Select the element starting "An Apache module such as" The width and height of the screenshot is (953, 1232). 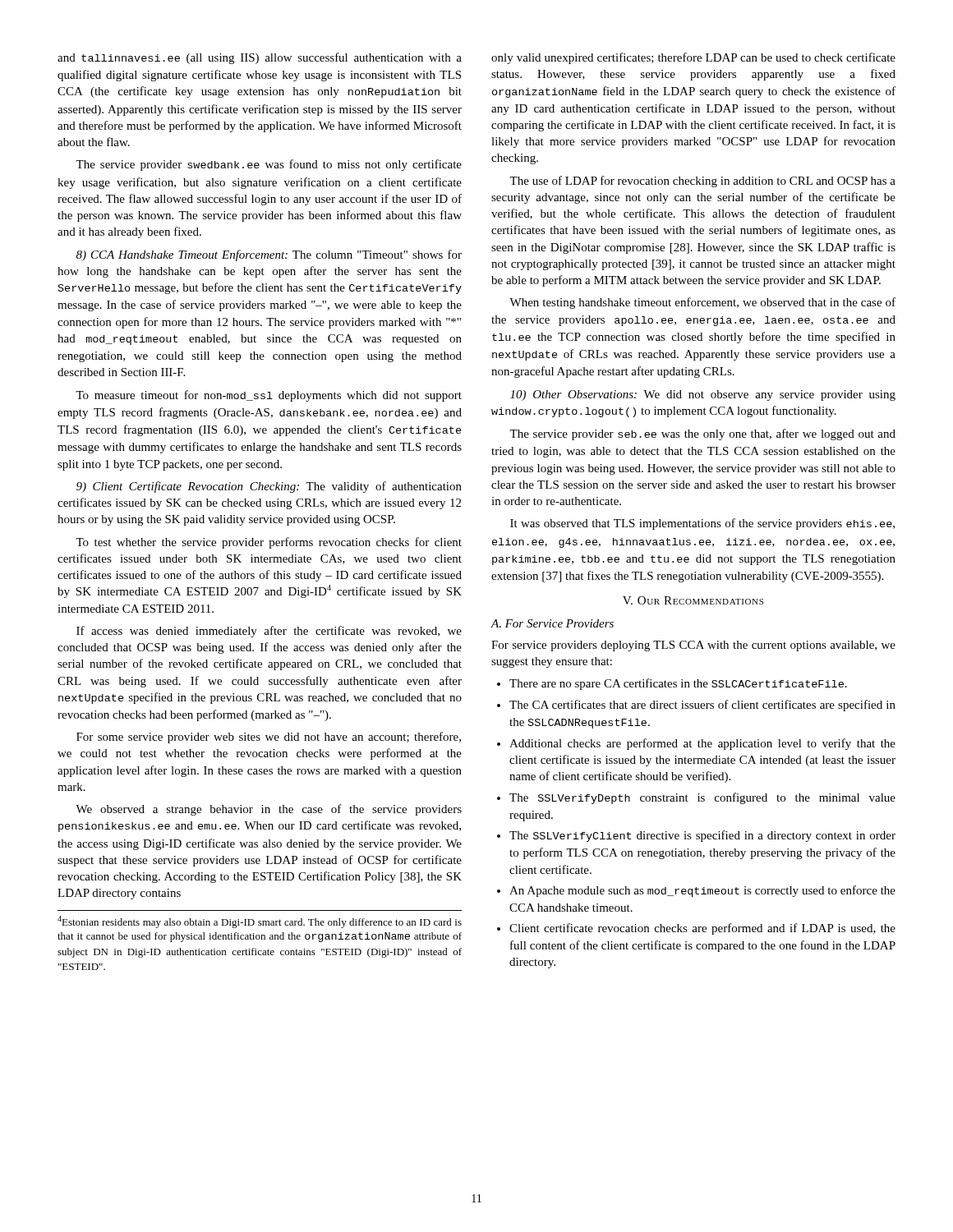702,899
